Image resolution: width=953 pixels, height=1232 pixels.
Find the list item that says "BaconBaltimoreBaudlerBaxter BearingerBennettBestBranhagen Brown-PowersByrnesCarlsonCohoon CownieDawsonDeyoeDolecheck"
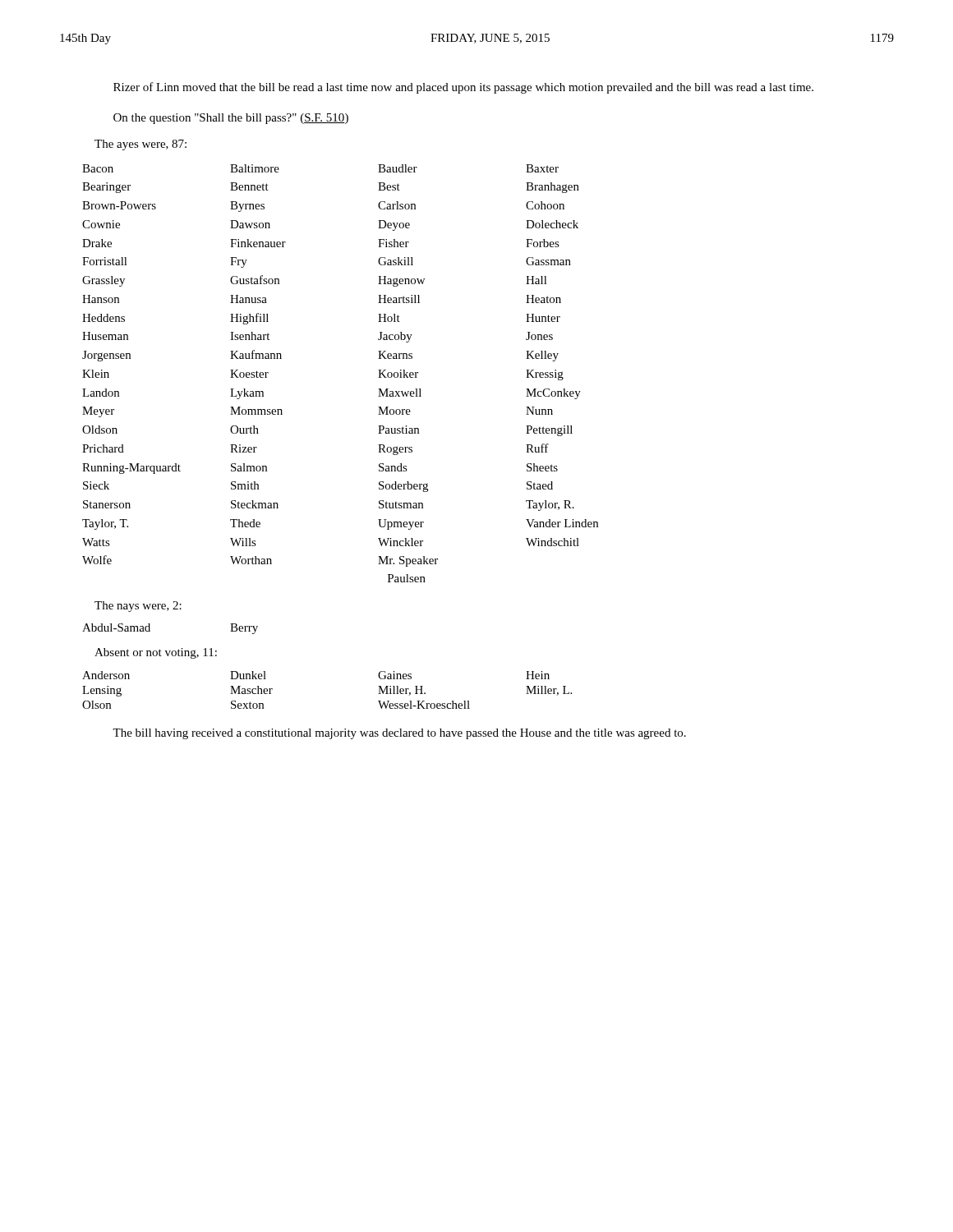[378, 374]
